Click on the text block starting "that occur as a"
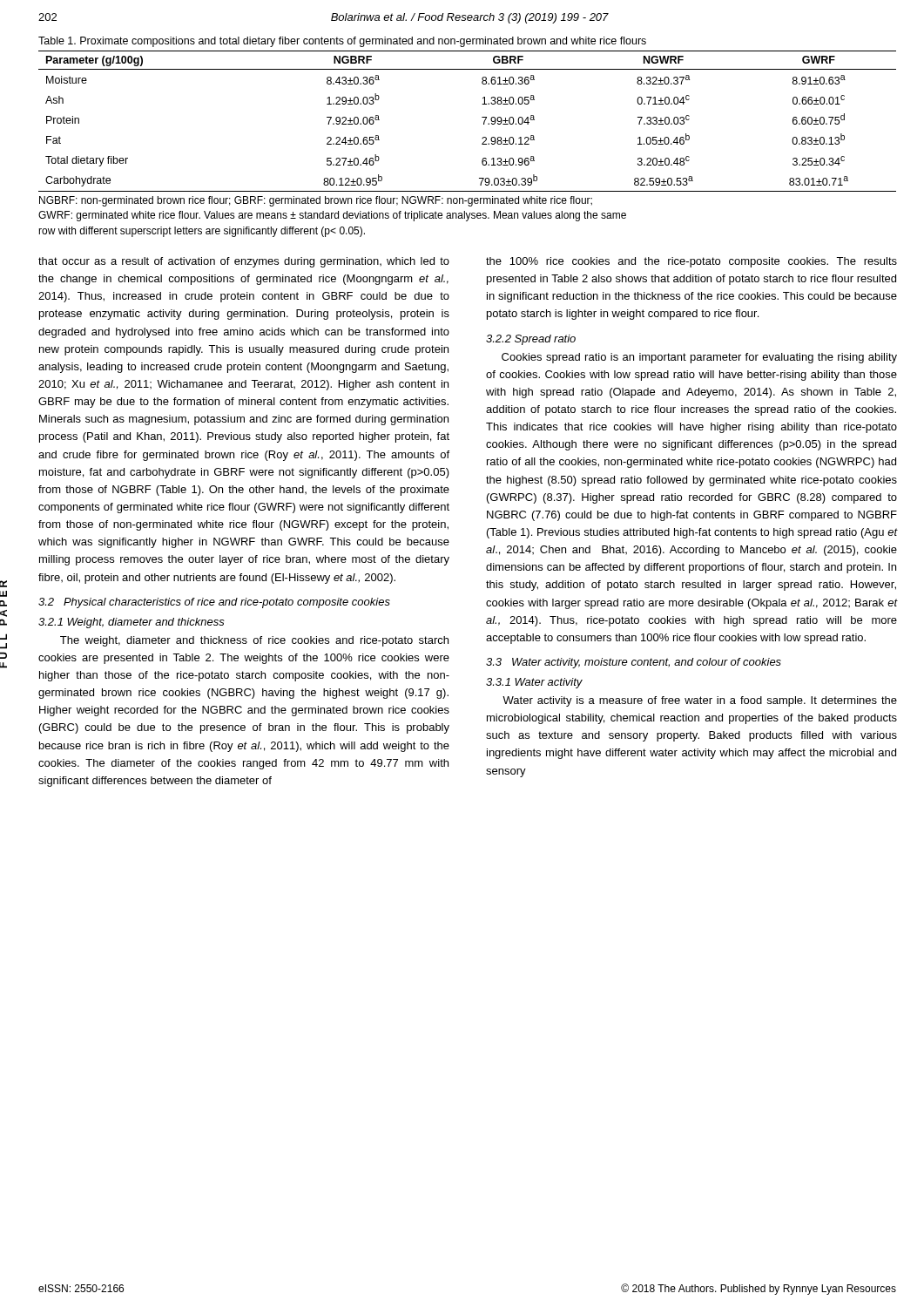 pos(244,419)
